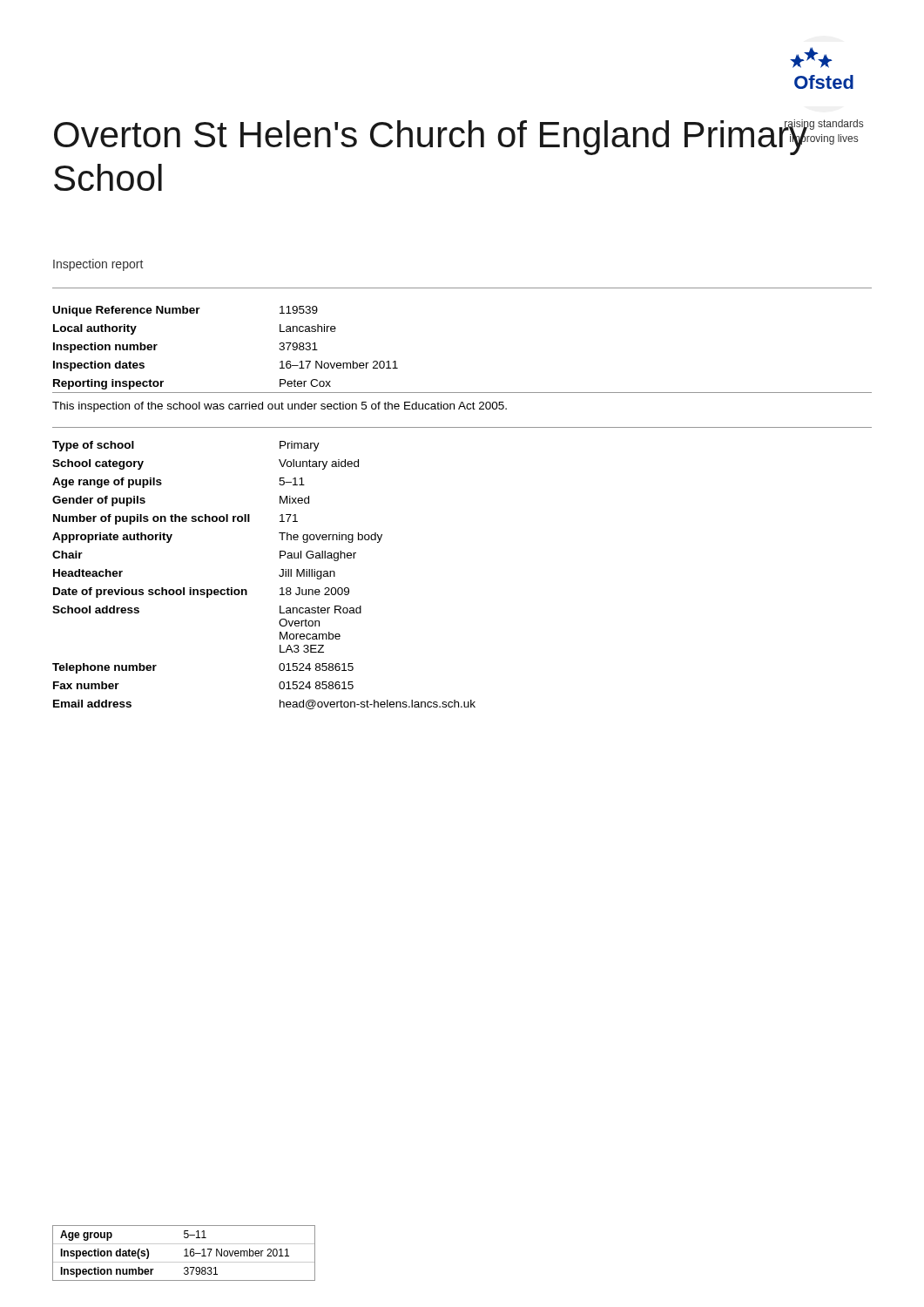Locate the text block that reads "This inspection of the school was carried"
Viewport: 924px width, 1307px height.
point(280,406)
